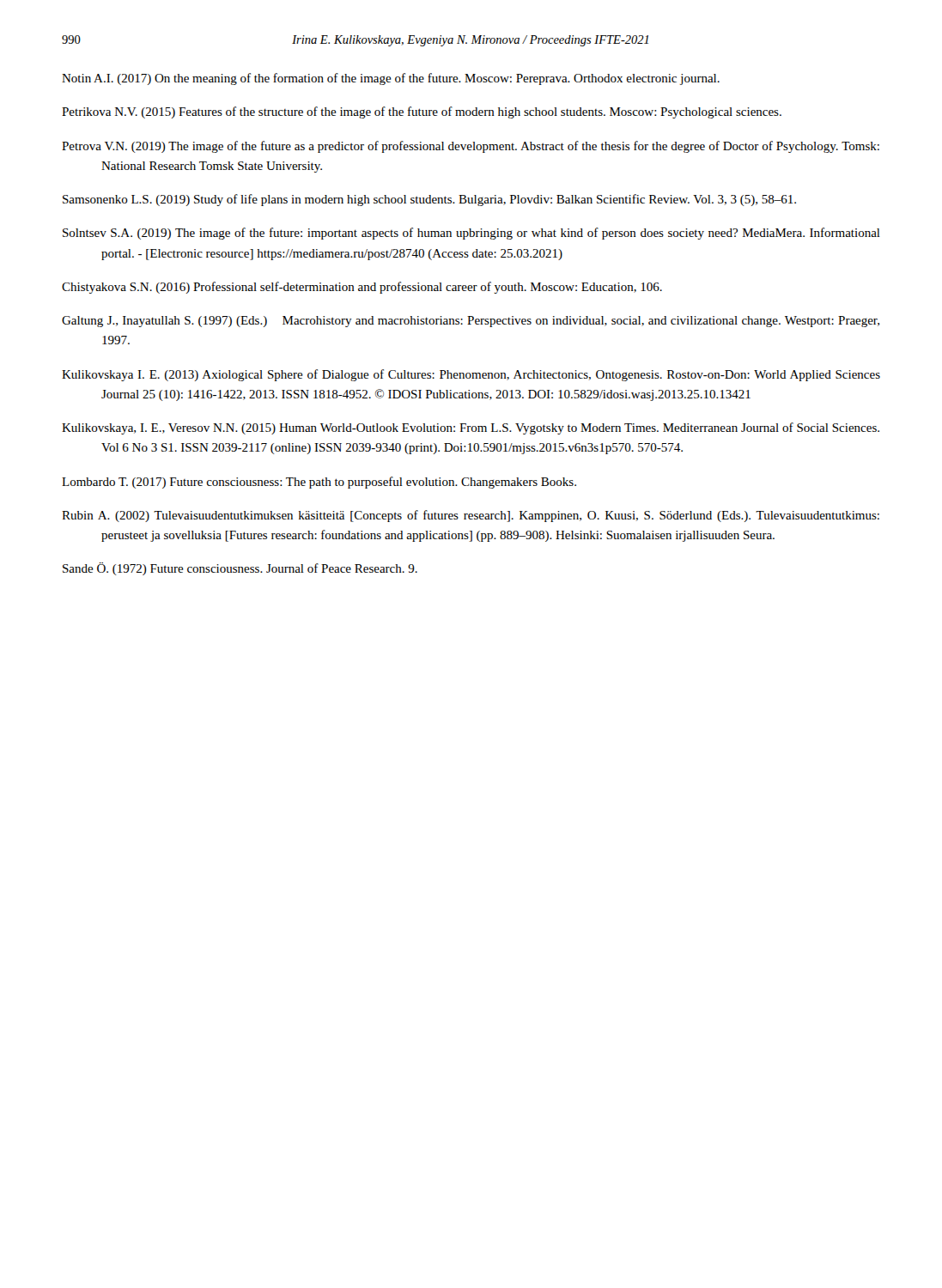Locate the list item that reads "Sande Ö. (1972) Future consciousness. Journal"
Screen dimensions: 1288x942
pos(240,569)
